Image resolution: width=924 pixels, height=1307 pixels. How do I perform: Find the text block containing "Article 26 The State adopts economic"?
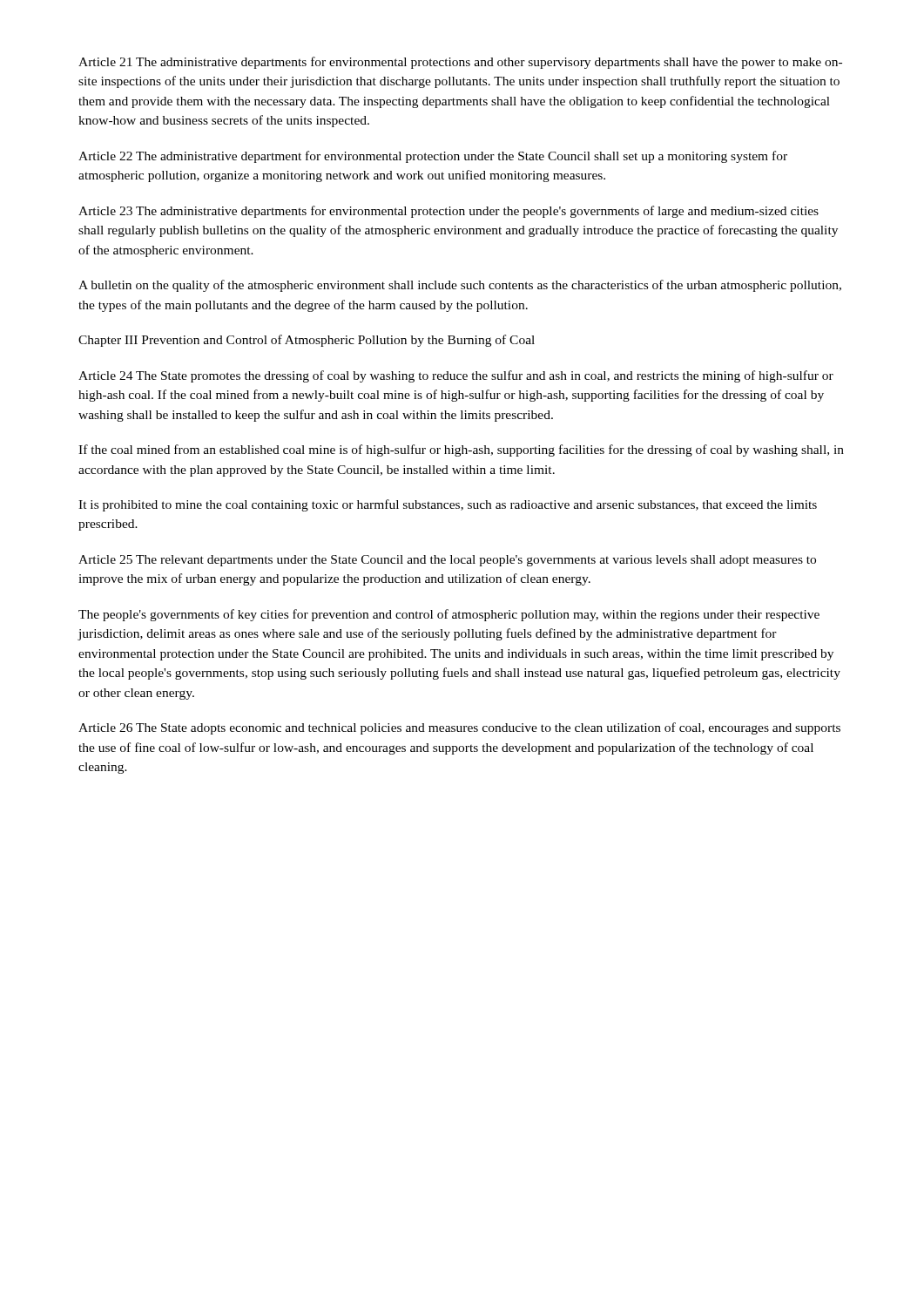point(460,747)
